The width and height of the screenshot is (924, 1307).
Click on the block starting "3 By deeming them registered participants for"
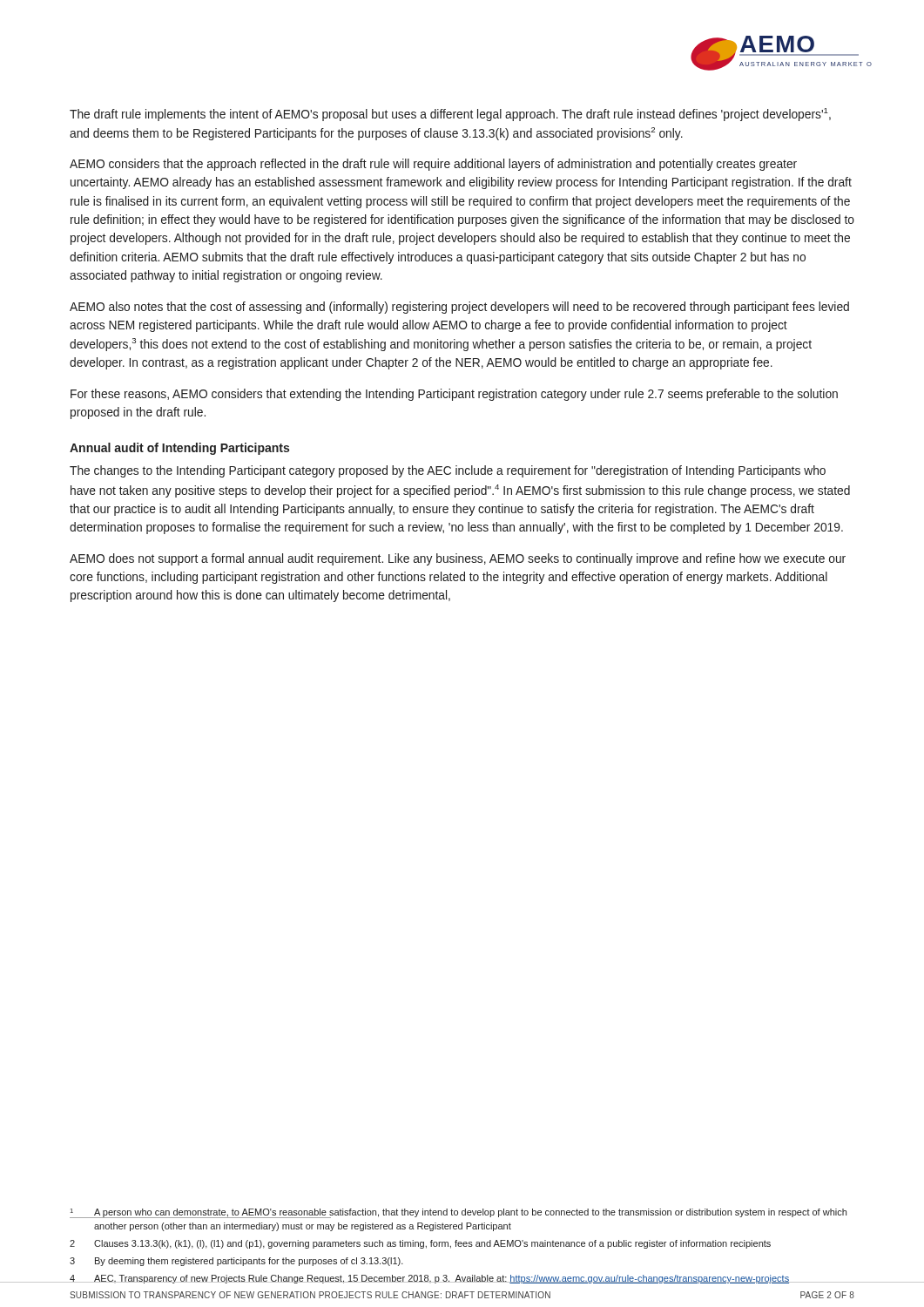(236, 1262)
